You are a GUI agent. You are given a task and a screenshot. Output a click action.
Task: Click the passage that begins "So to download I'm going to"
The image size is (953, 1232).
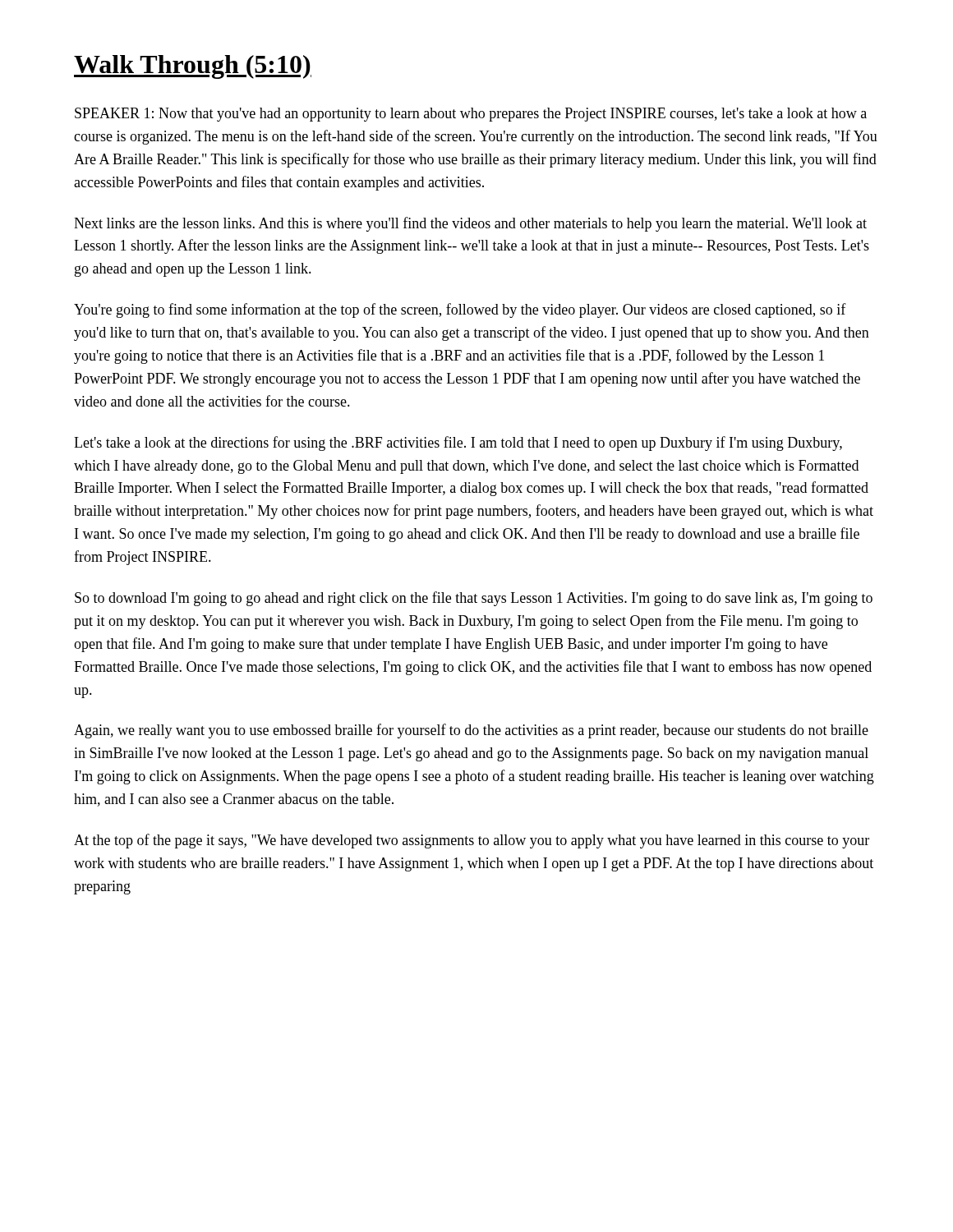pyautogui.click(x=473, y=644)
